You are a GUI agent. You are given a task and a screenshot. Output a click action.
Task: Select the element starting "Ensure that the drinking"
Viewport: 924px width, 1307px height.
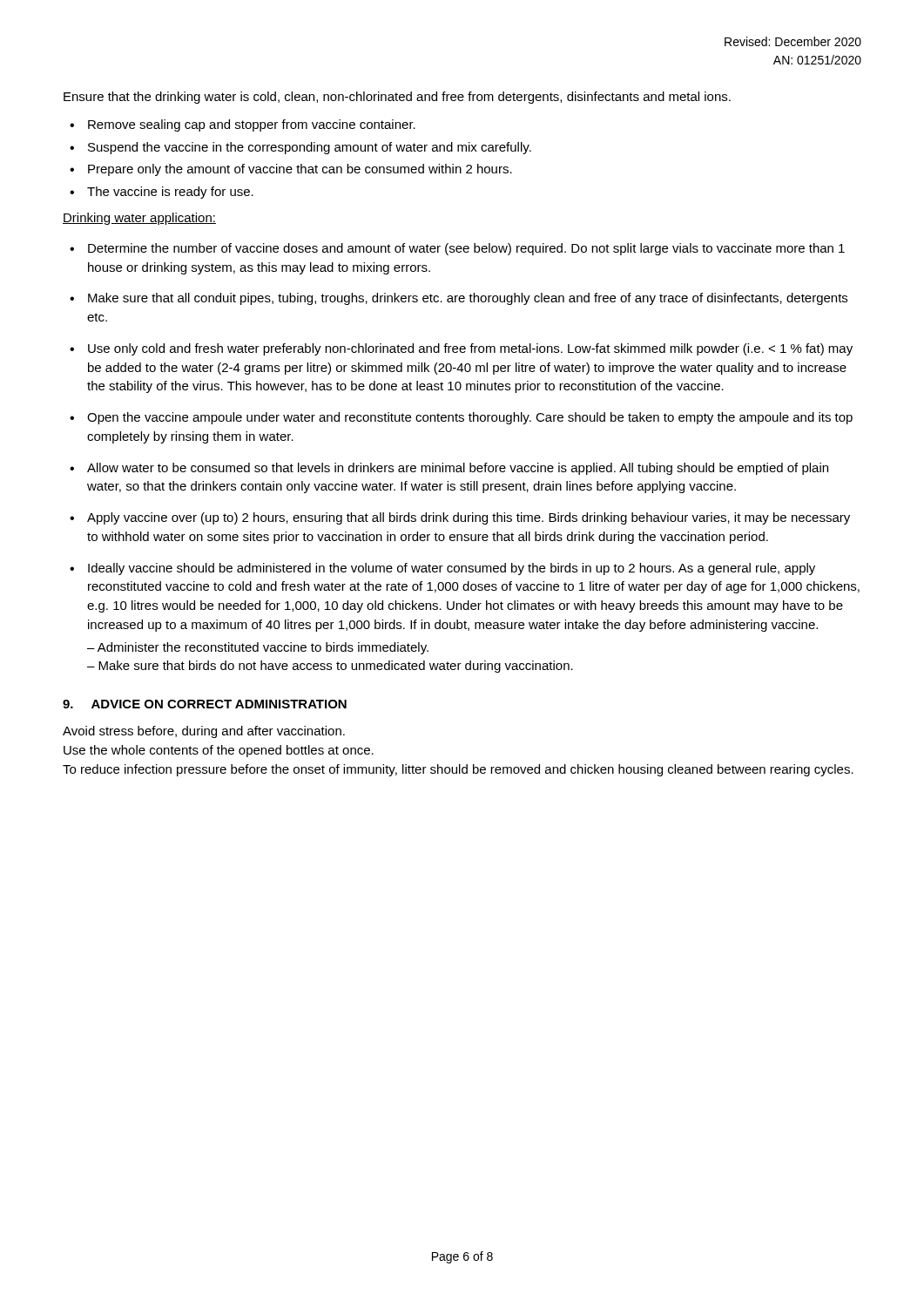click(x=397, y=96)
